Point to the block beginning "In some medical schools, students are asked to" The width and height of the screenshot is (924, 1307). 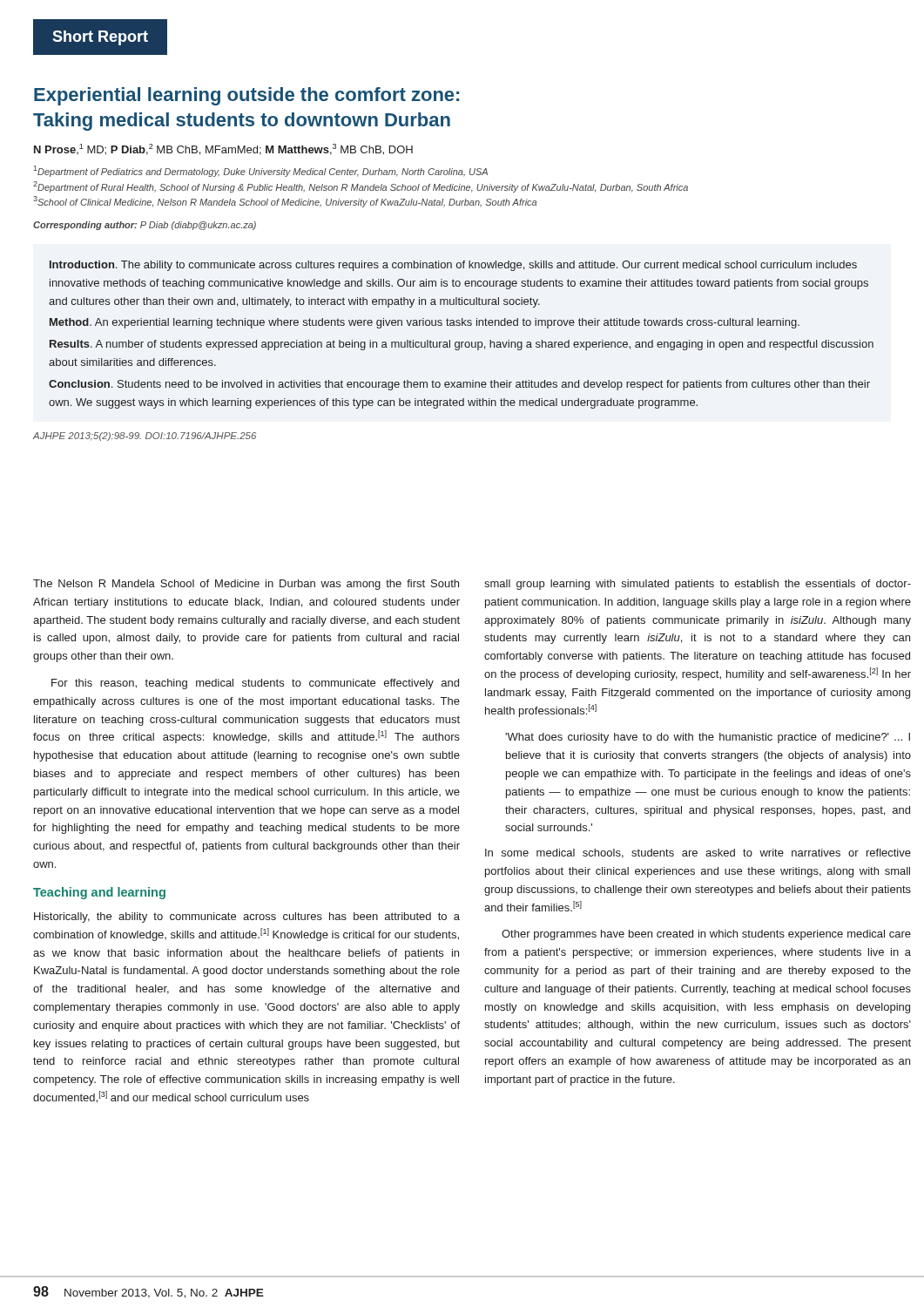(698, 880)
